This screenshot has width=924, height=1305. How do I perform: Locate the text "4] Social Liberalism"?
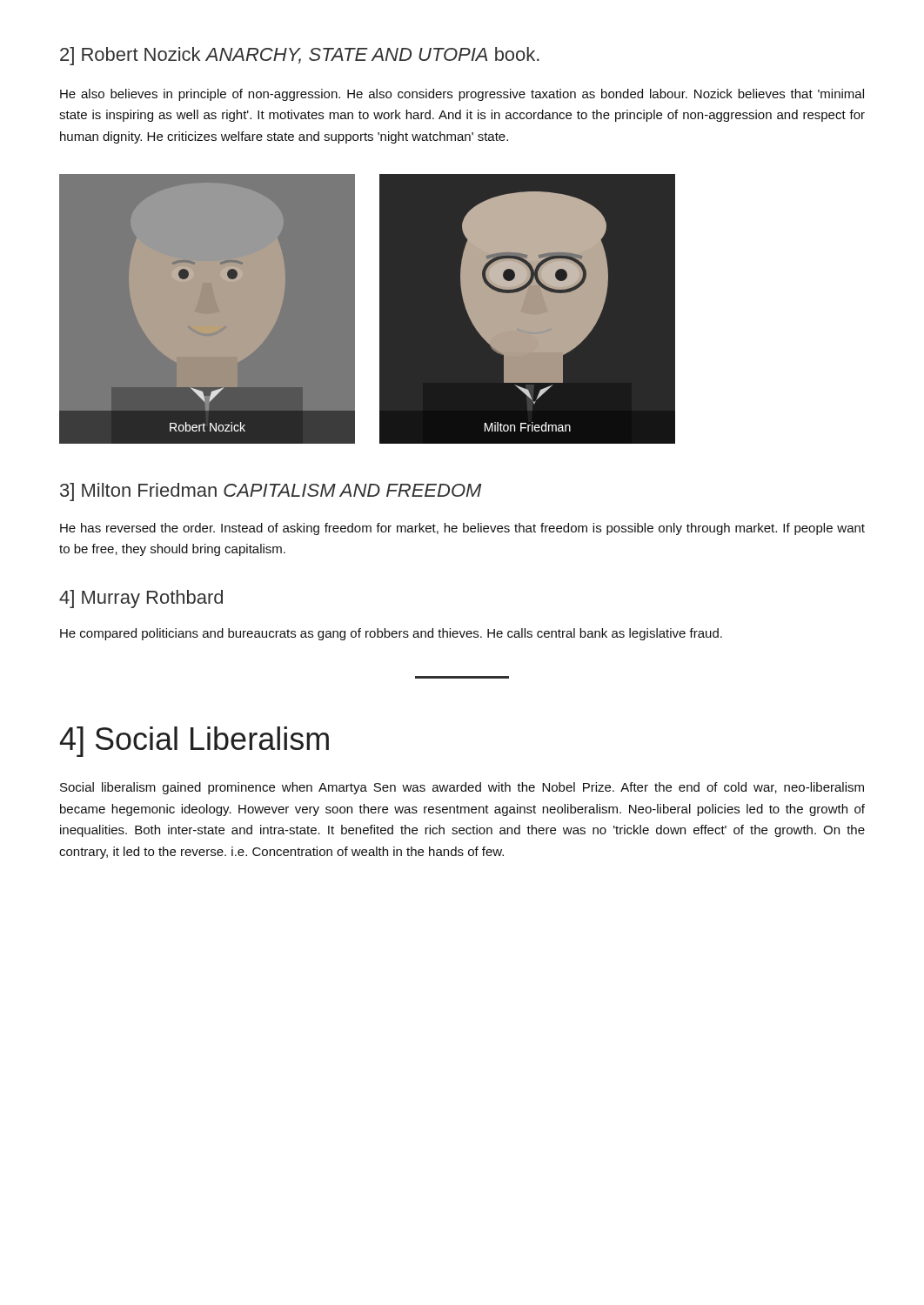195,739
